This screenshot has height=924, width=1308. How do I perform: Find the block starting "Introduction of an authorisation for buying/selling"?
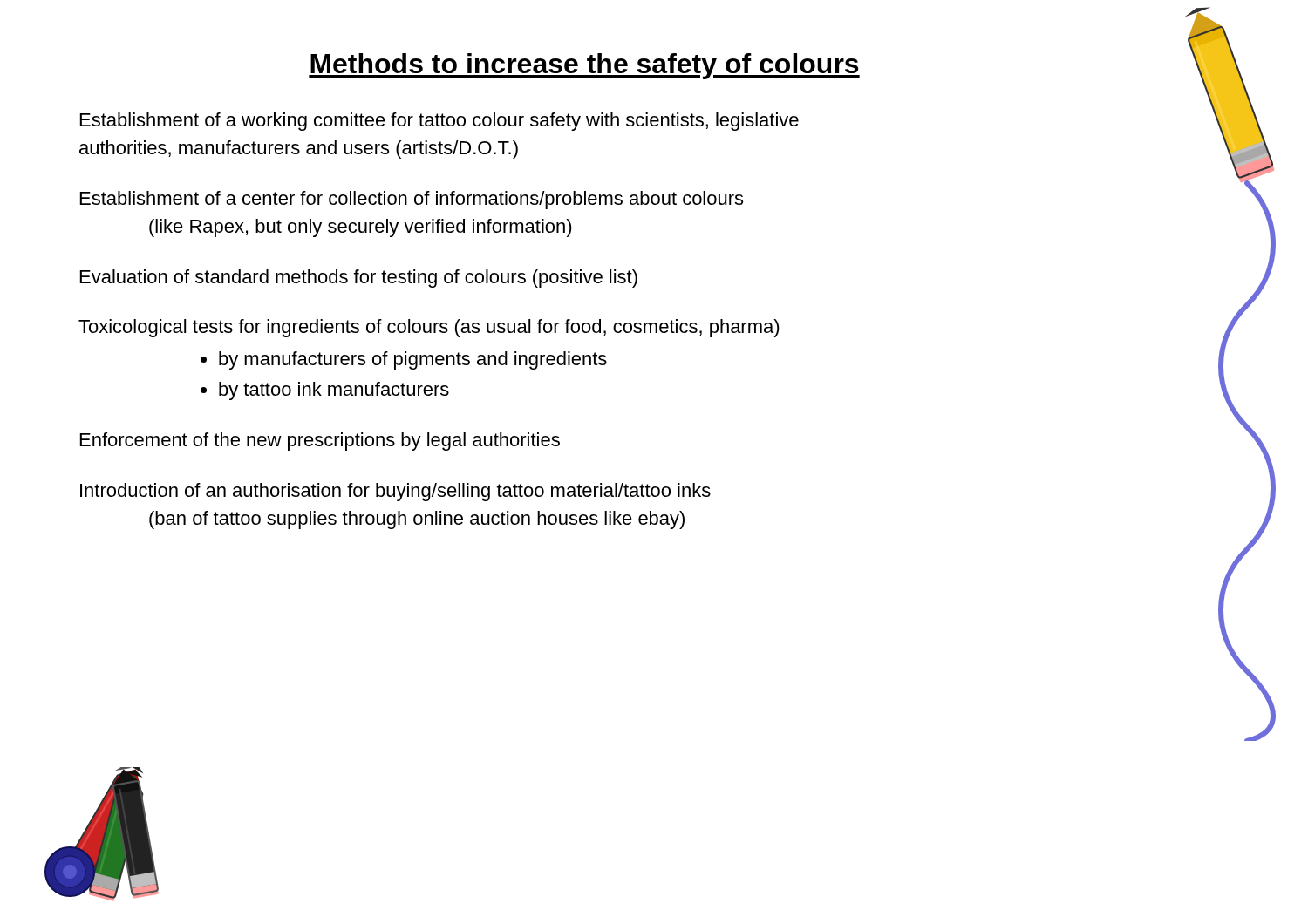(395, 504)
